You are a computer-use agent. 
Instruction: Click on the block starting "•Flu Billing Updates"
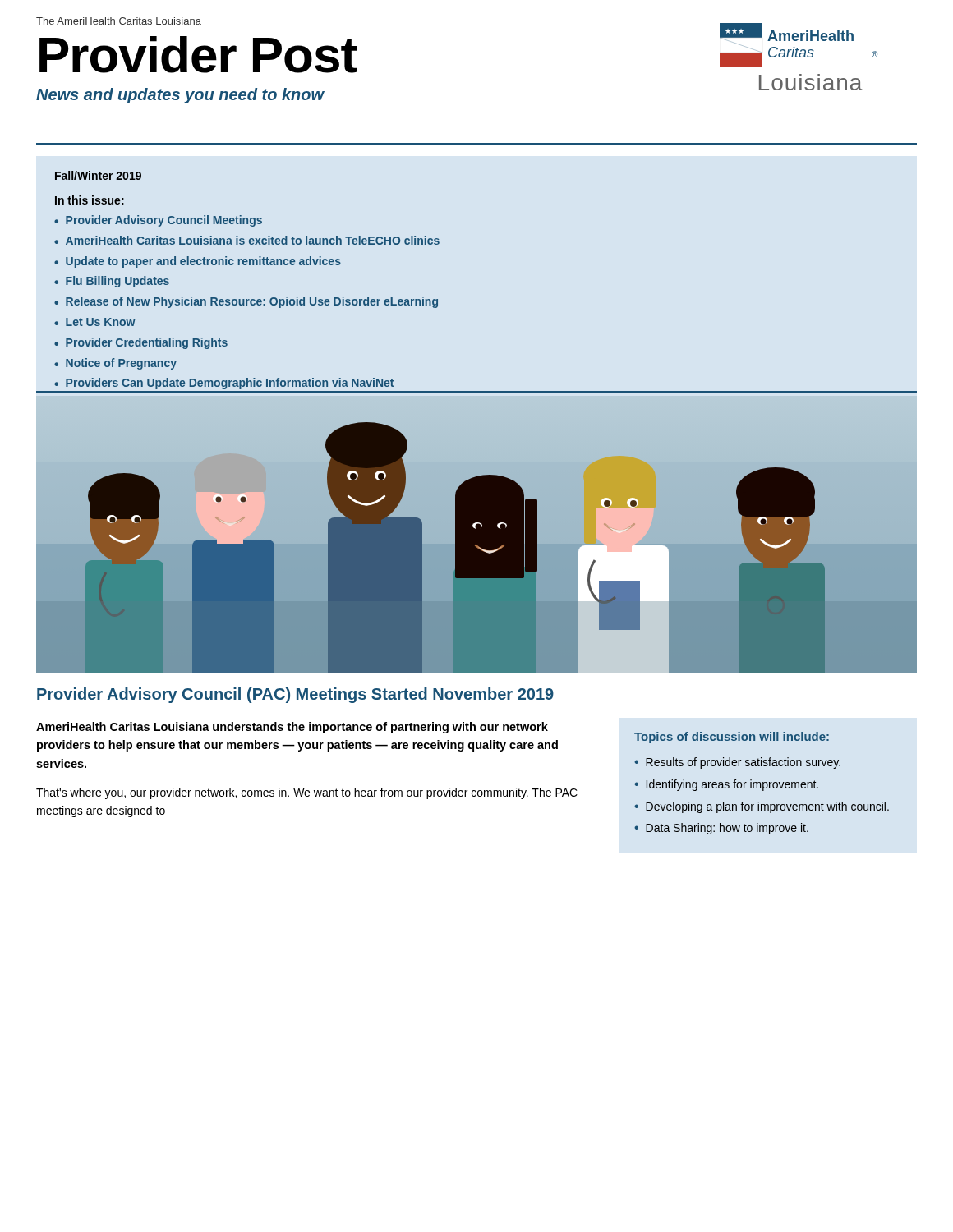pyautogui.click(x=112, y=283)
